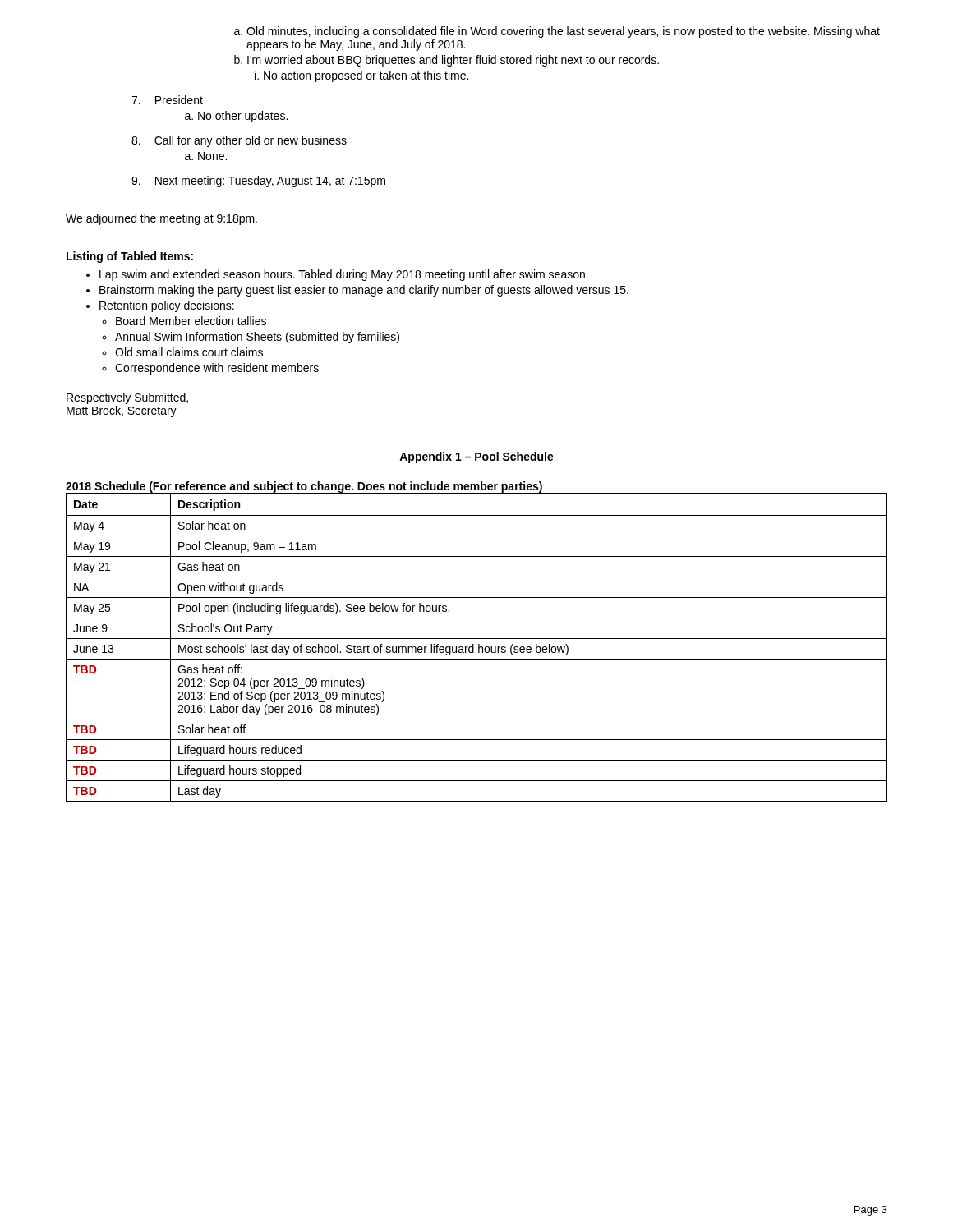The width and height of the screenshot is (953, 1232).
Task: Click on the table containing "Most schools' last day"
Action: pyautogui.click(x=476, y=647)
